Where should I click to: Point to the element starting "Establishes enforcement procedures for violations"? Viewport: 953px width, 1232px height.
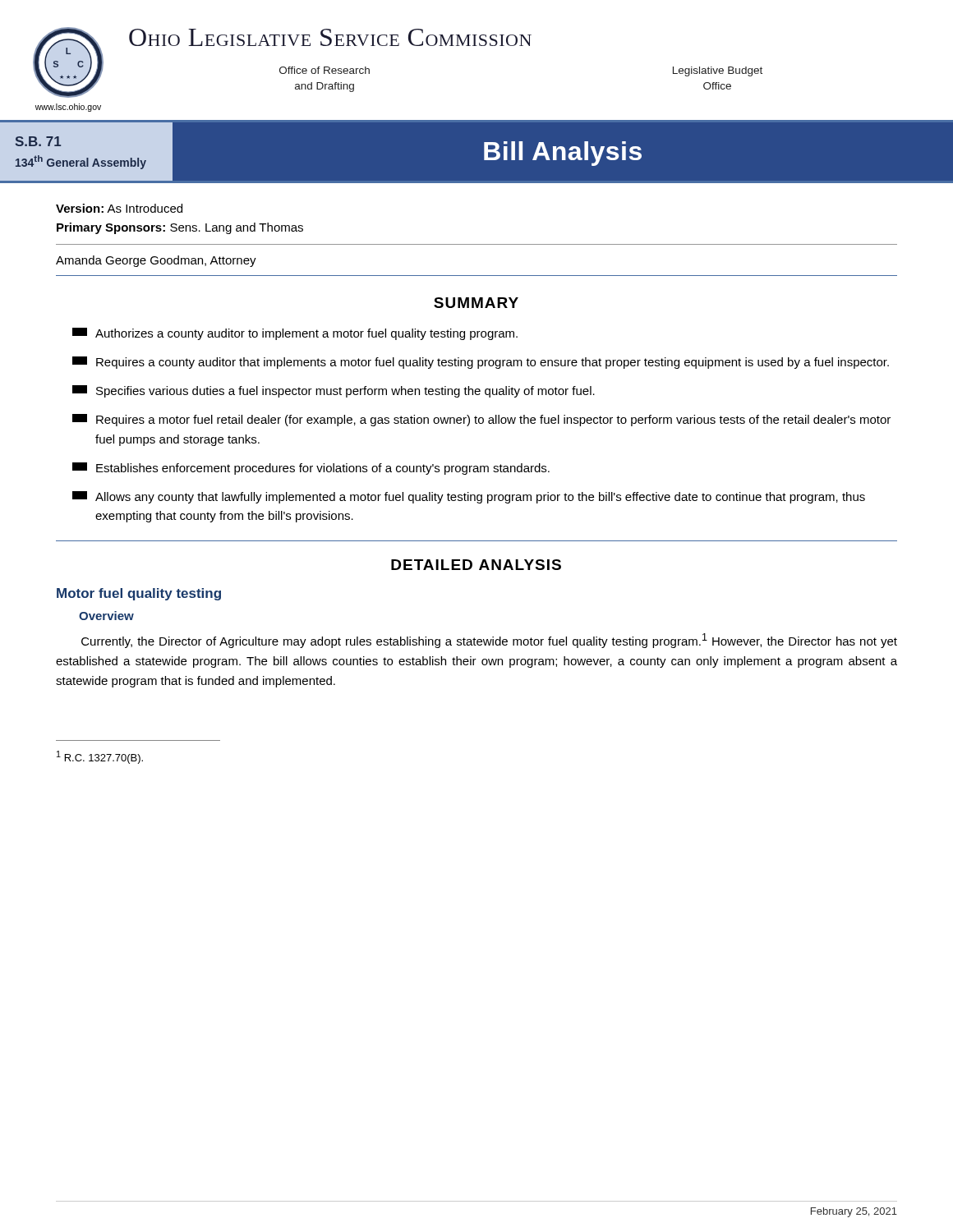coord(311,468)
